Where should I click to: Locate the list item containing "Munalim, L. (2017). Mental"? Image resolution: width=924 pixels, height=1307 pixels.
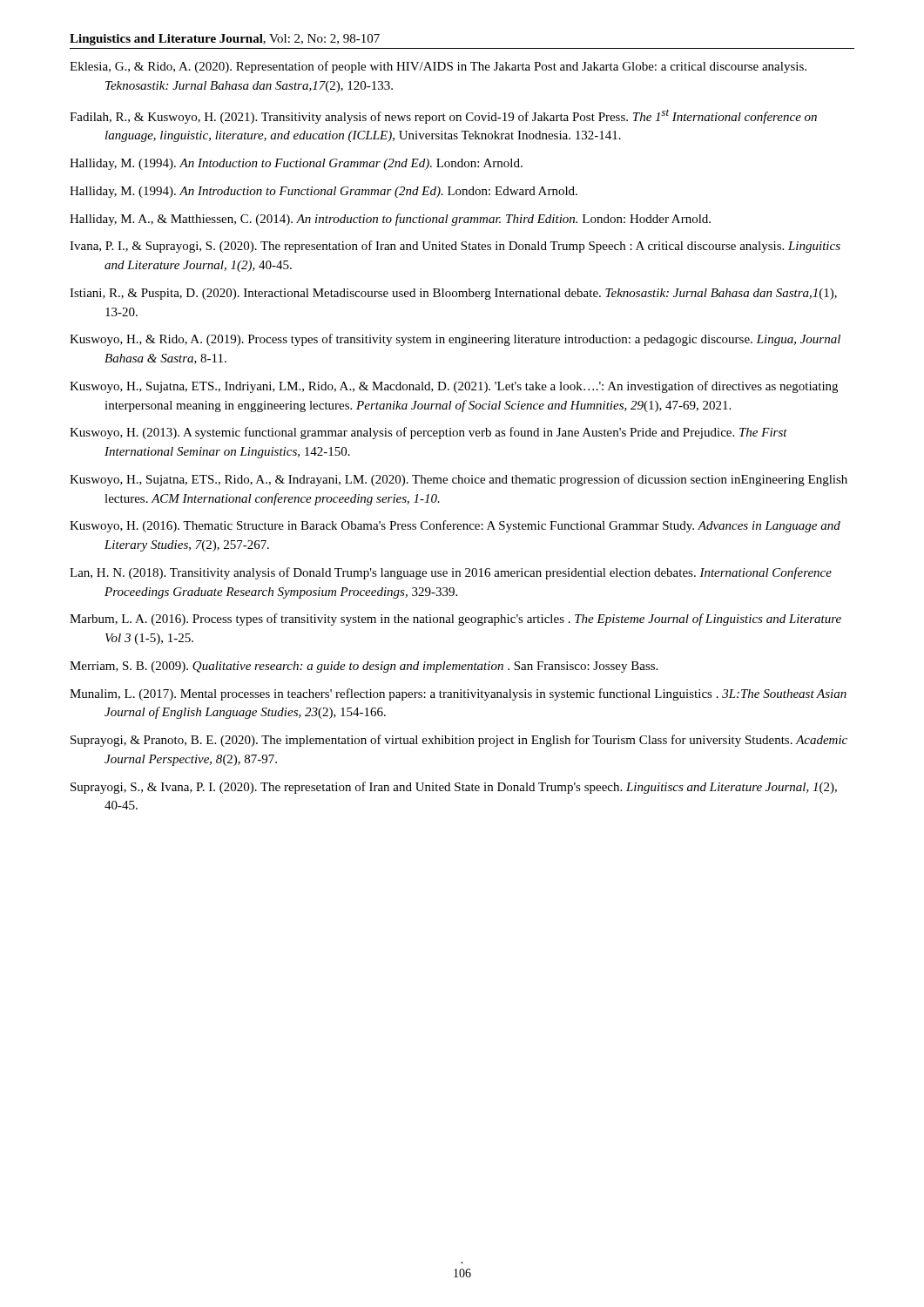pos(458,703)
